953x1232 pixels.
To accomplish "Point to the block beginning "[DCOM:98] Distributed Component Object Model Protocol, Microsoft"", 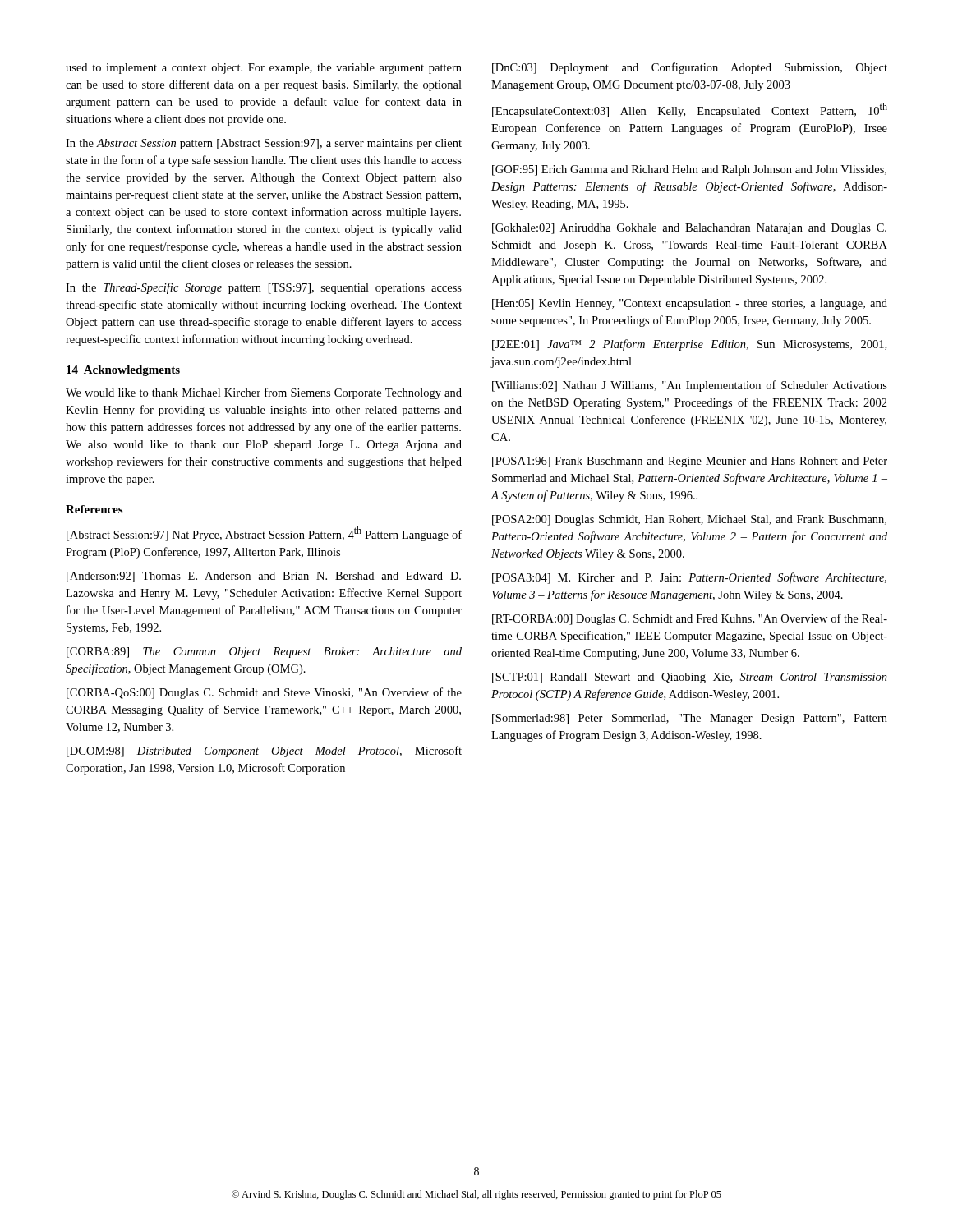I will point(264,760).
